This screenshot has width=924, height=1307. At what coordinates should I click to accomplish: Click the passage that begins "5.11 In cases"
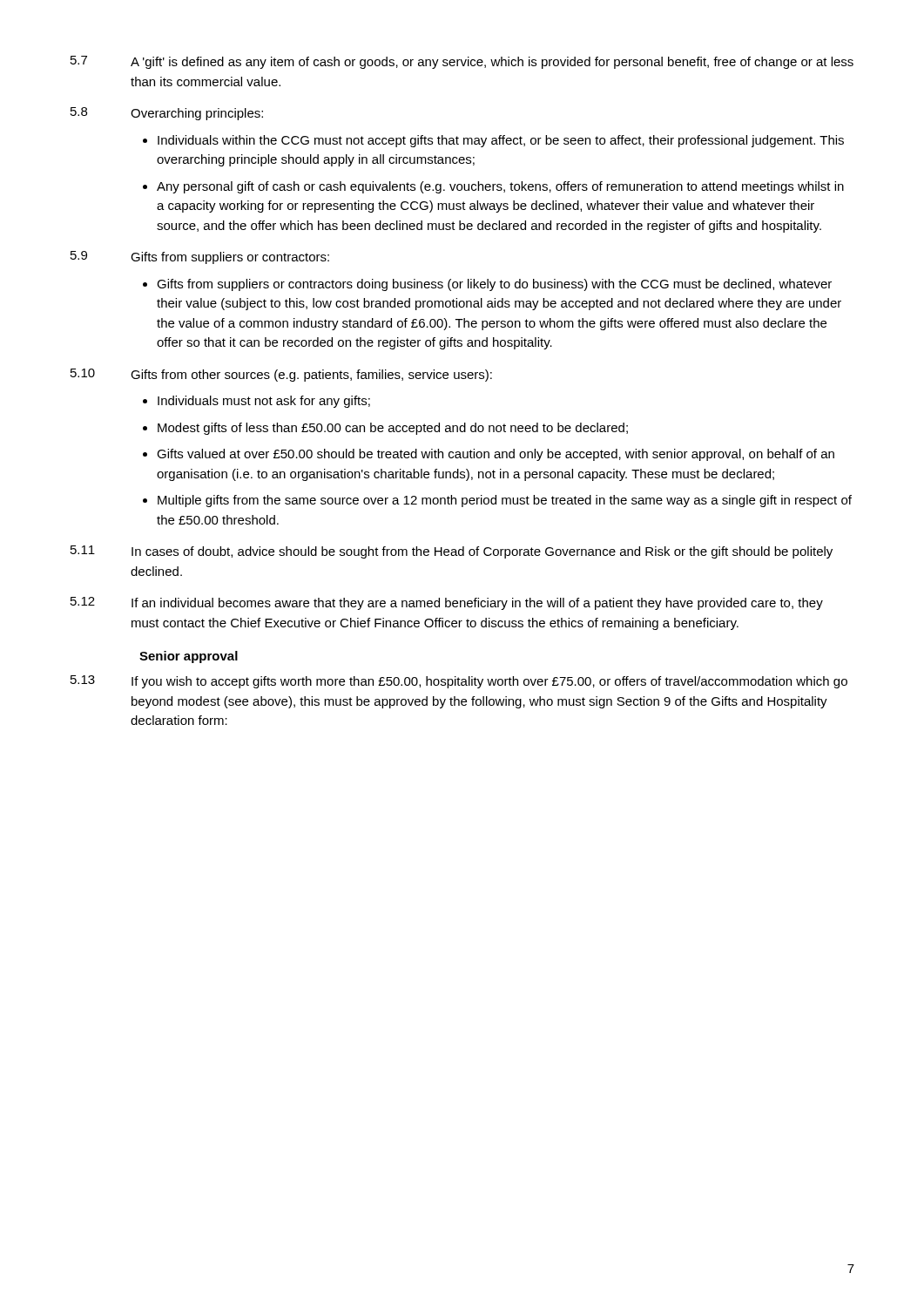point(462,562)
